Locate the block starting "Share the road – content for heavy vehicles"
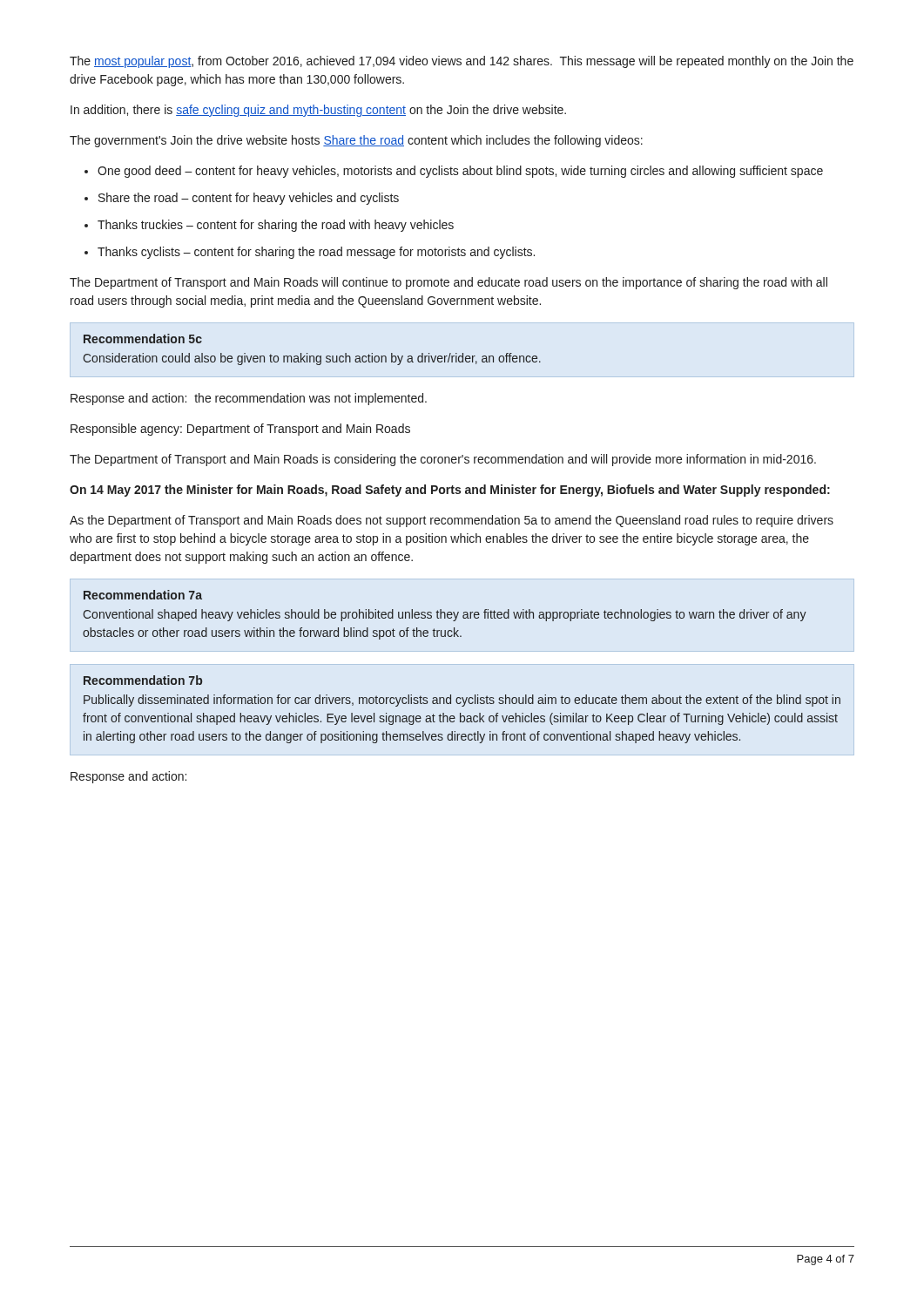924x1307 pixels. click(242, 199)
